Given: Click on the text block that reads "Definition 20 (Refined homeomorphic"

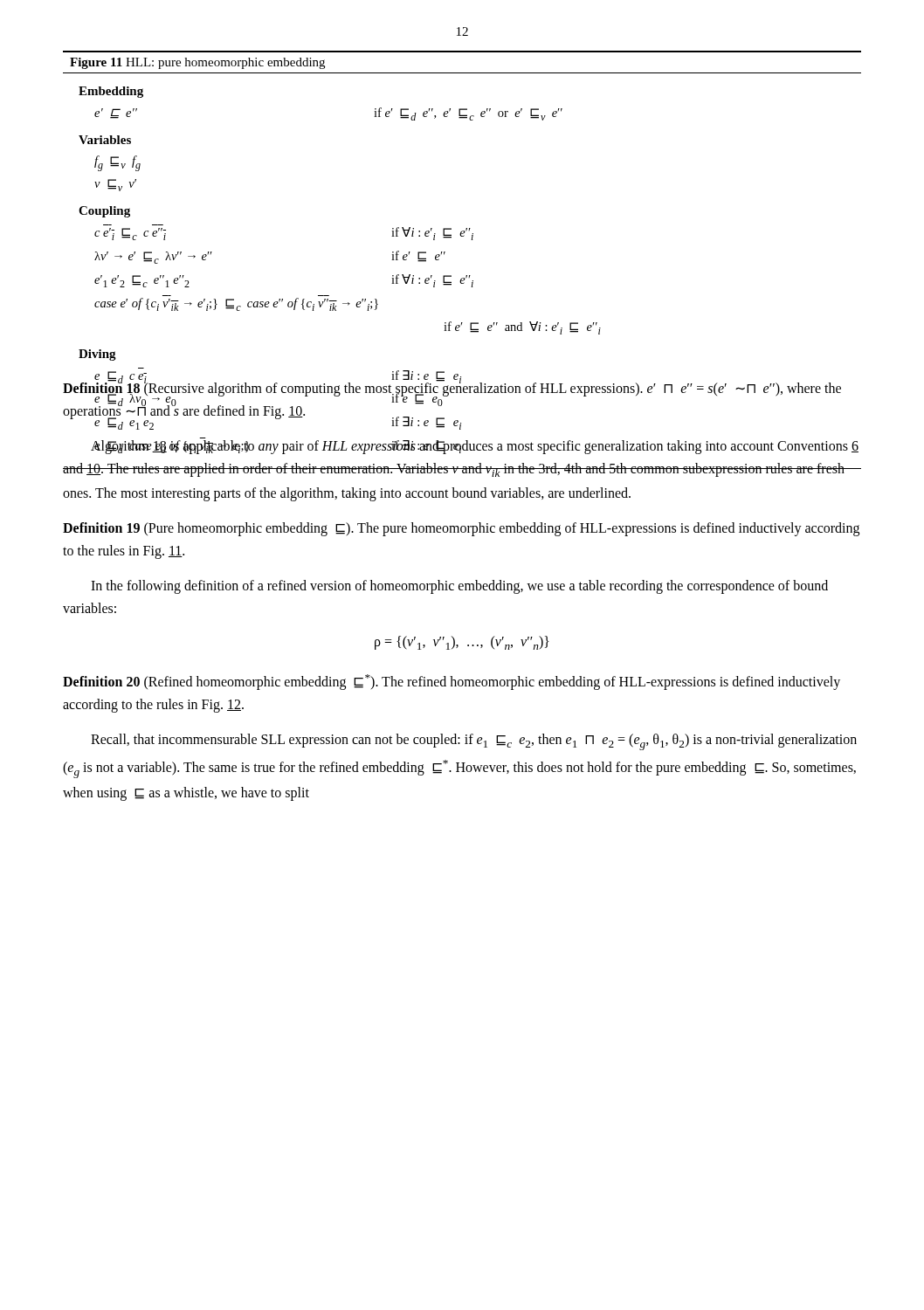Looking at the screenshot, I should click(x=452, y=691).
